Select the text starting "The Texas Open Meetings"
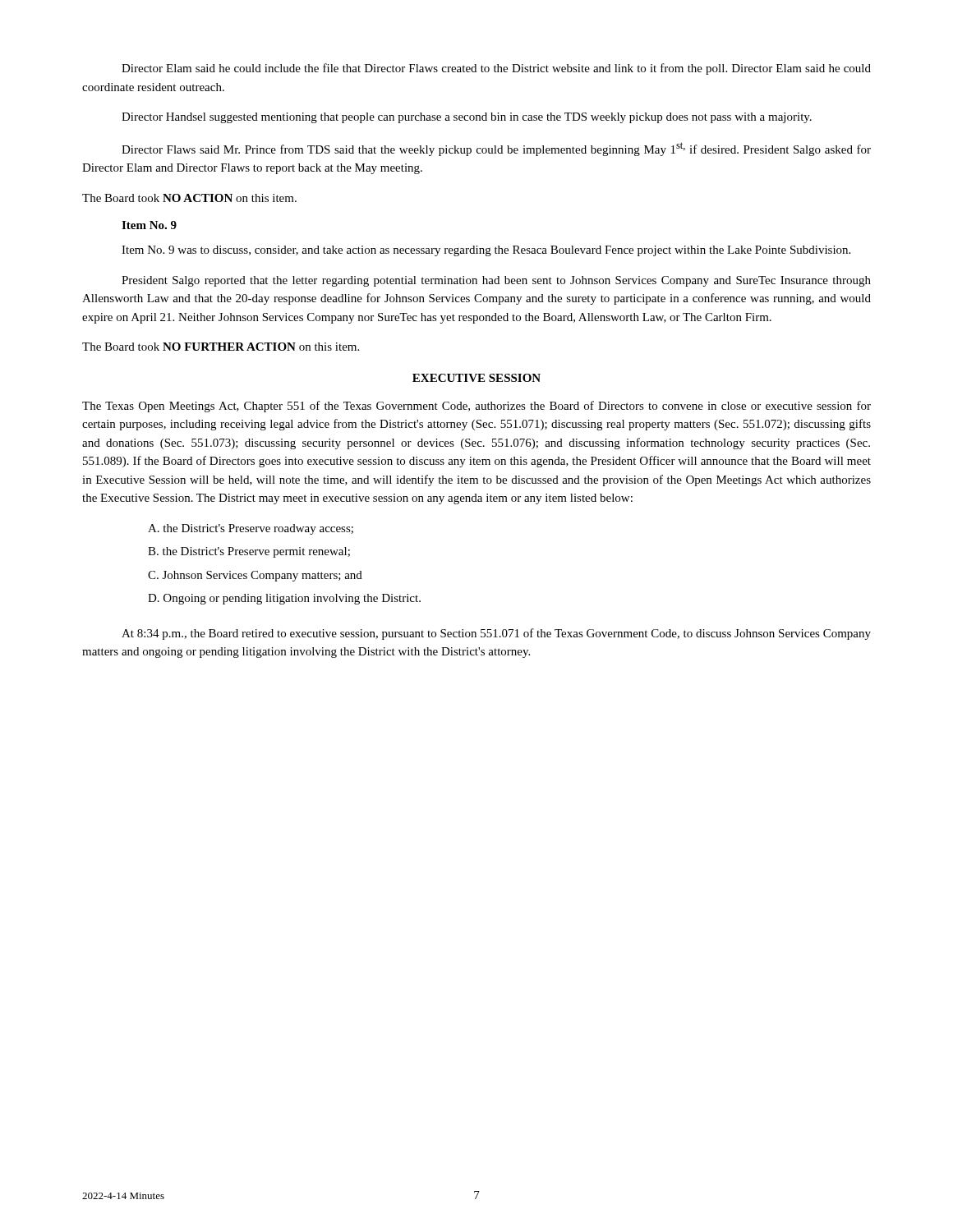The height and width of the screenshot is (1232, 953). [476, 452]
